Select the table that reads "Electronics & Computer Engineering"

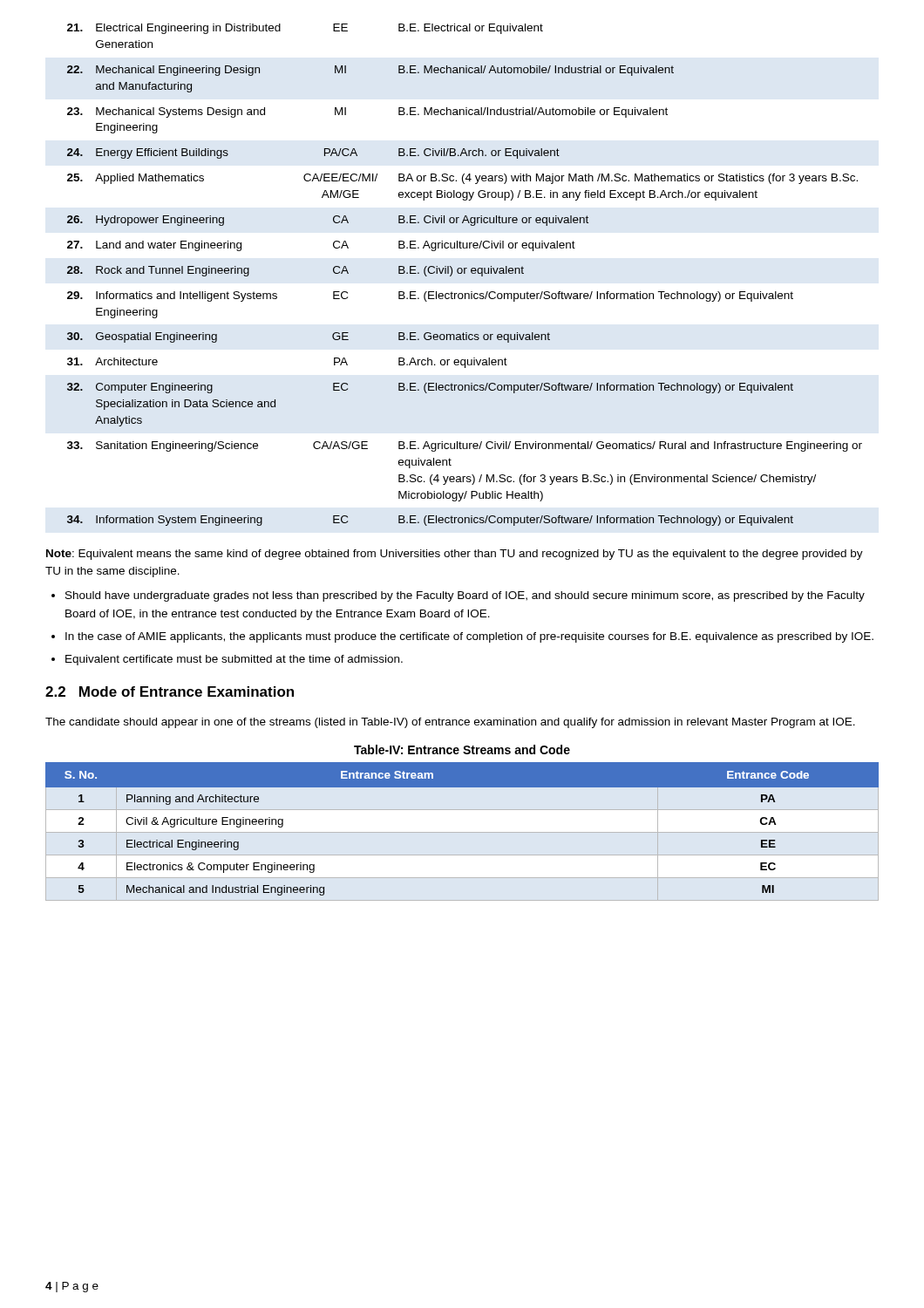462,832
